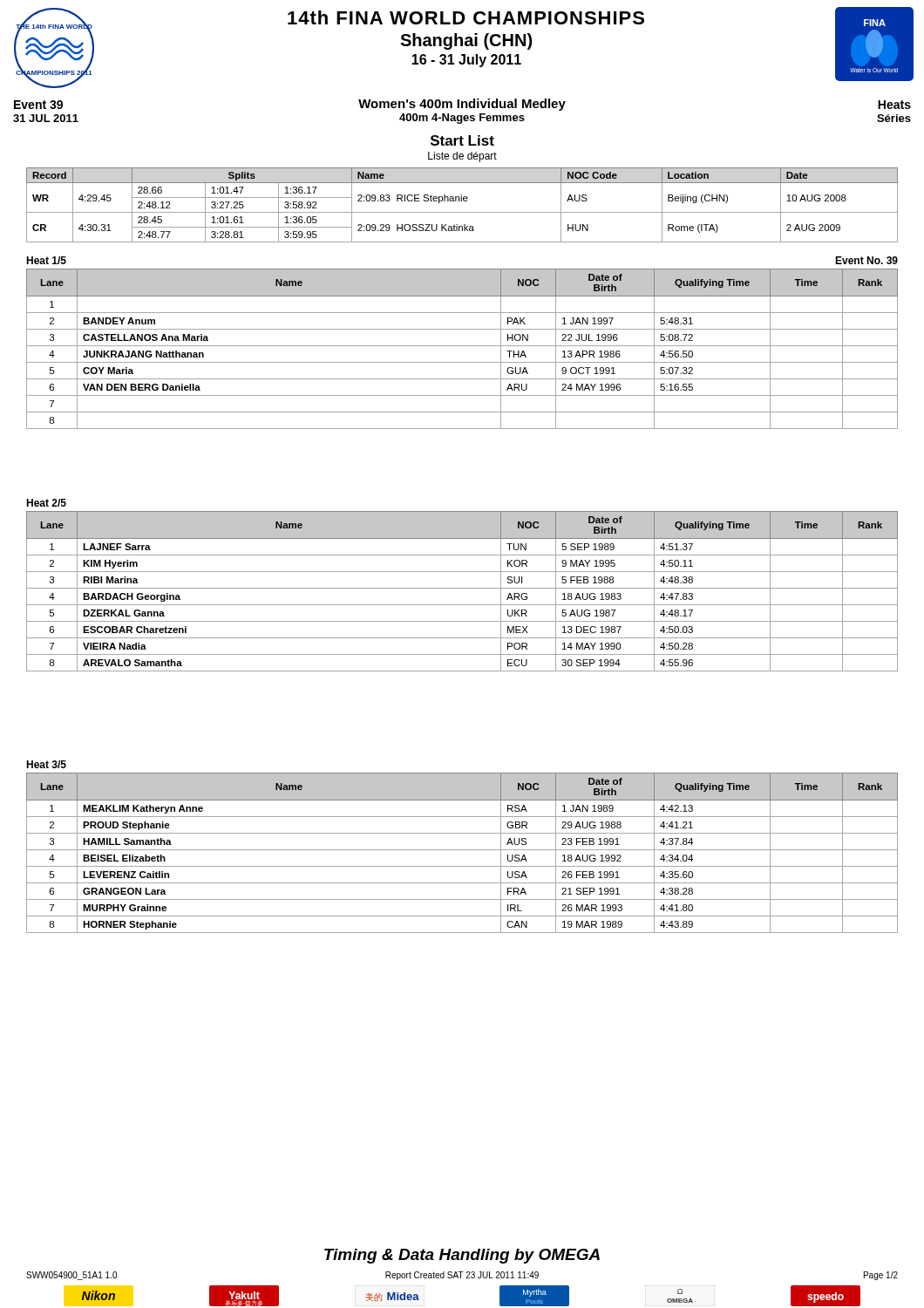Viewport: 924px width, 1308px height.
Task: Find "Heat 1/5 Event No. 39" on this page
Action: pyautogui.click(x=462, y=261)
